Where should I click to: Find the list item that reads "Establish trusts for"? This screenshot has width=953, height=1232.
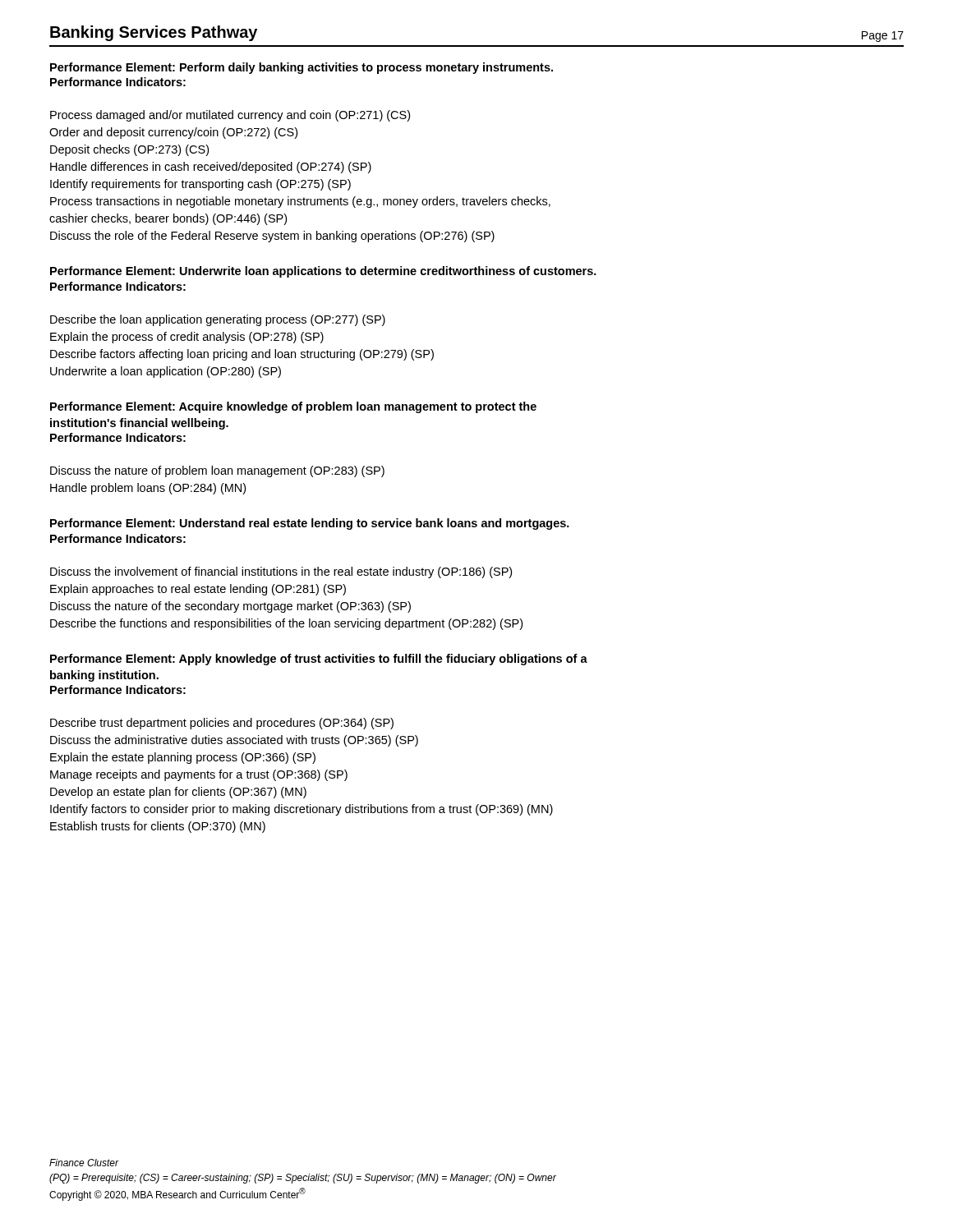[x=158, y=827]
